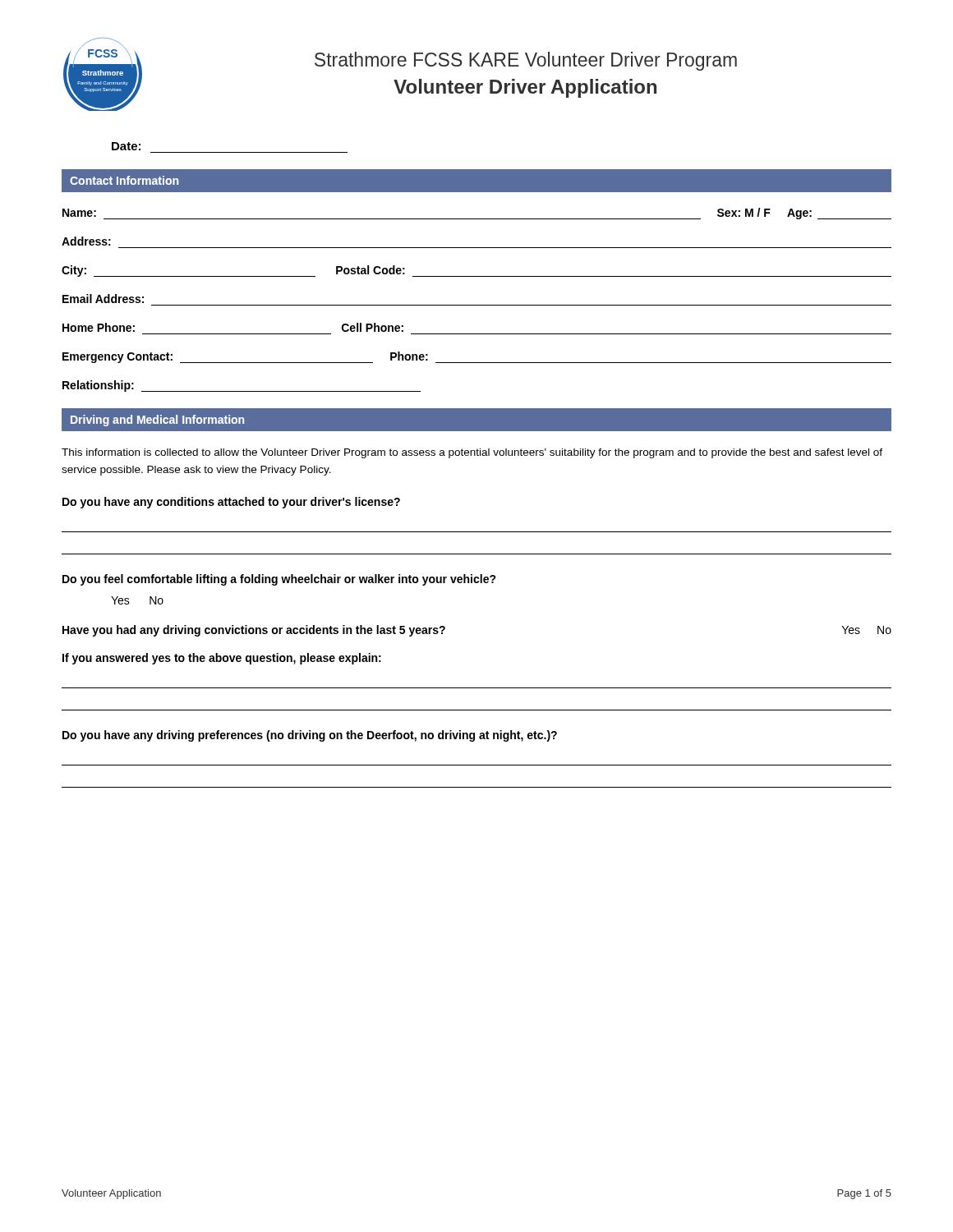Screen dimensions: 1232x953
Task: Find the text containing "Home Phone: Cell Phone:"
Action: point(476,327)
